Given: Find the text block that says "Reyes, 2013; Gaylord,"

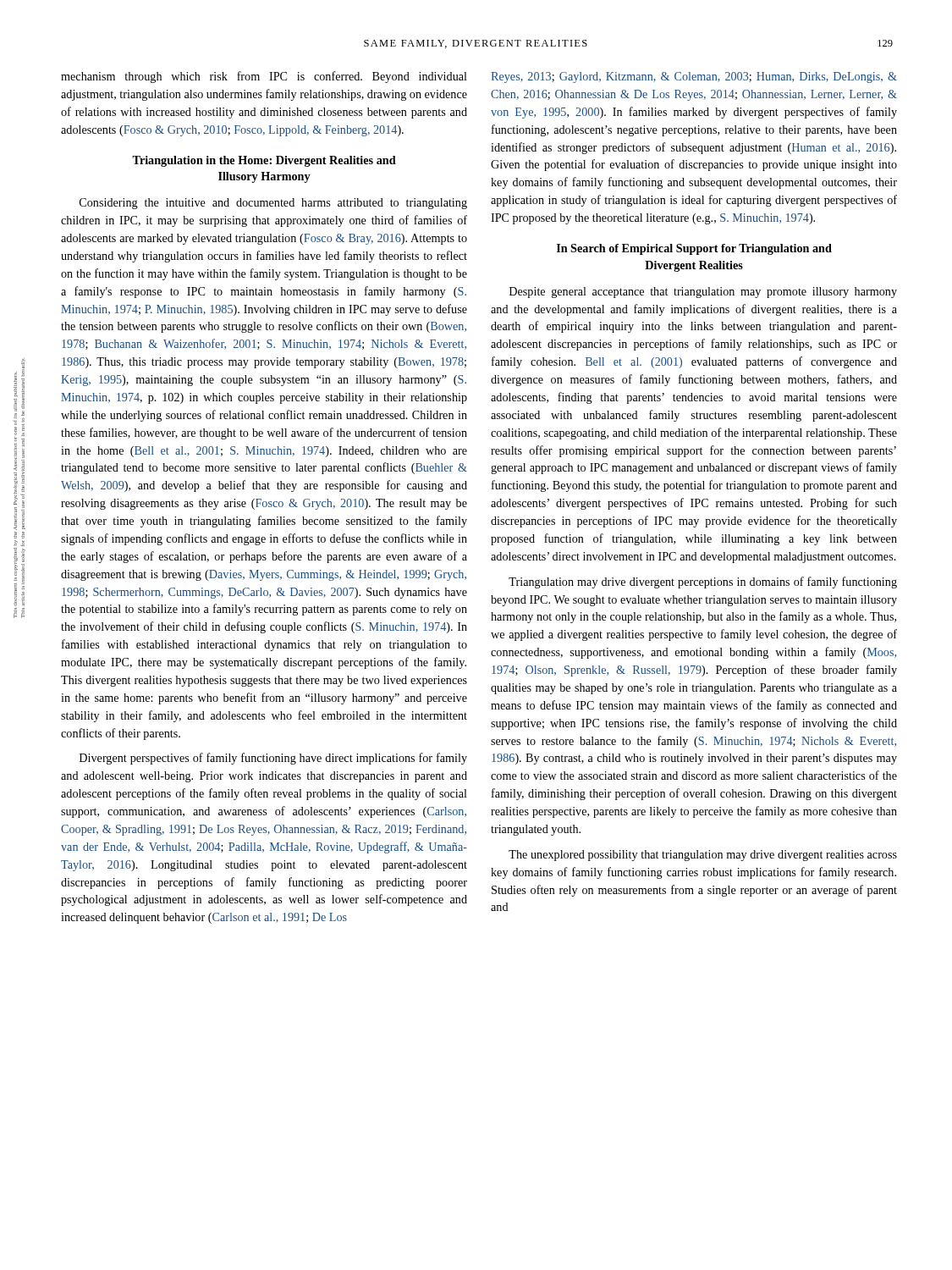Looking at the screenshot, I should (694, 147).
